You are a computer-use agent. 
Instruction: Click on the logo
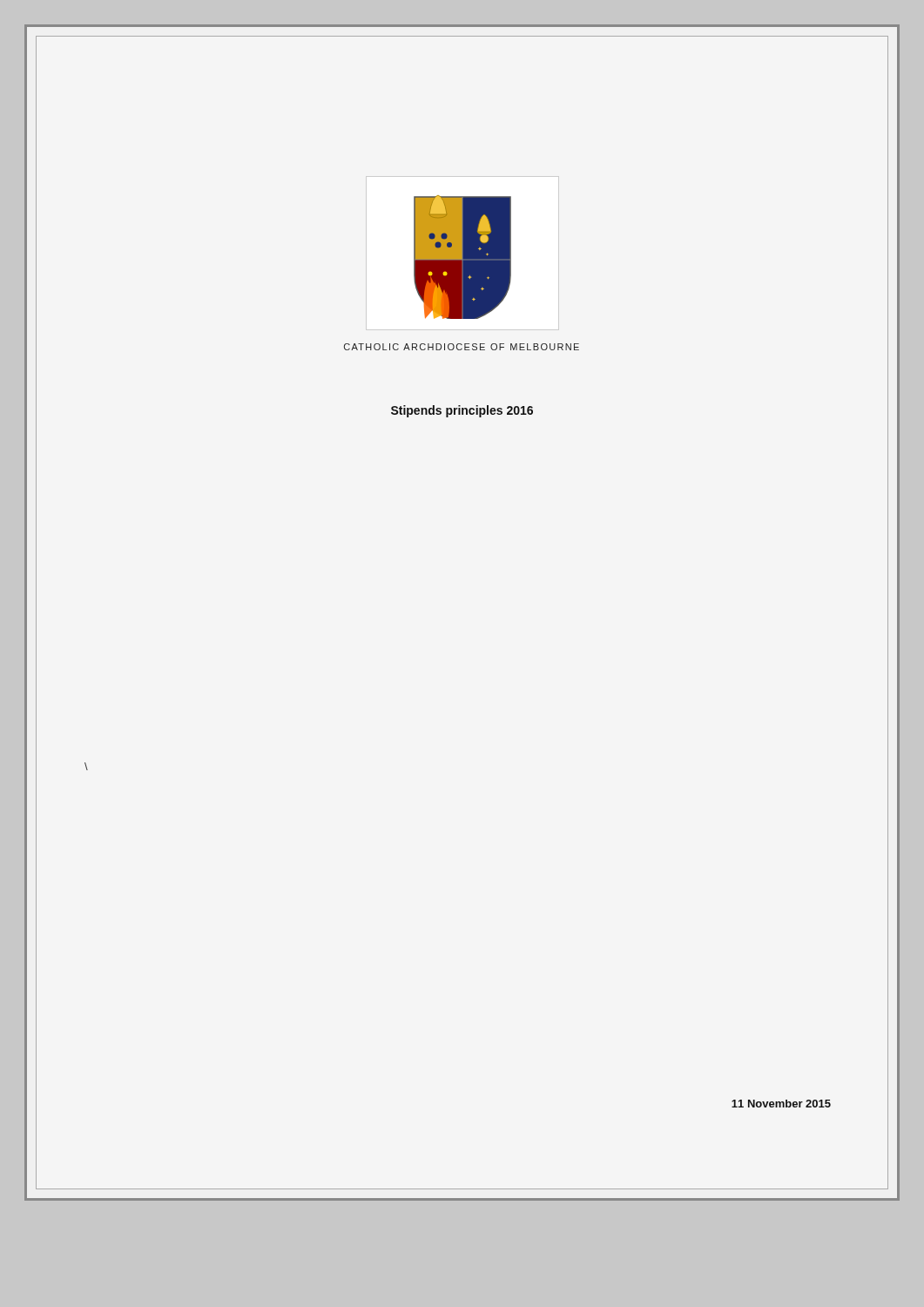(462, 253)
